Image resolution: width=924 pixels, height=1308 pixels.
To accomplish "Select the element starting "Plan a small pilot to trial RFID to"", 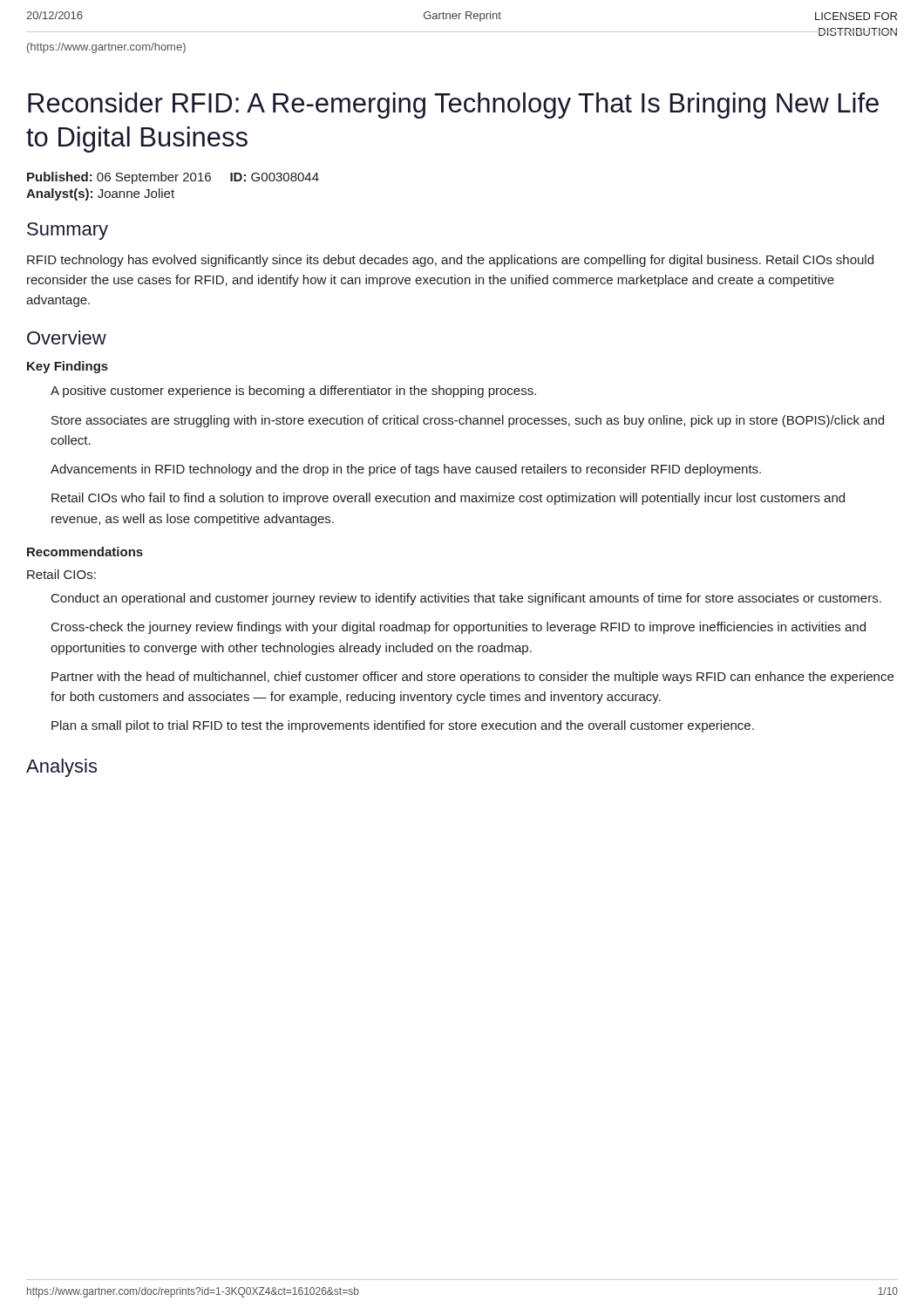I will coord(403,725).
